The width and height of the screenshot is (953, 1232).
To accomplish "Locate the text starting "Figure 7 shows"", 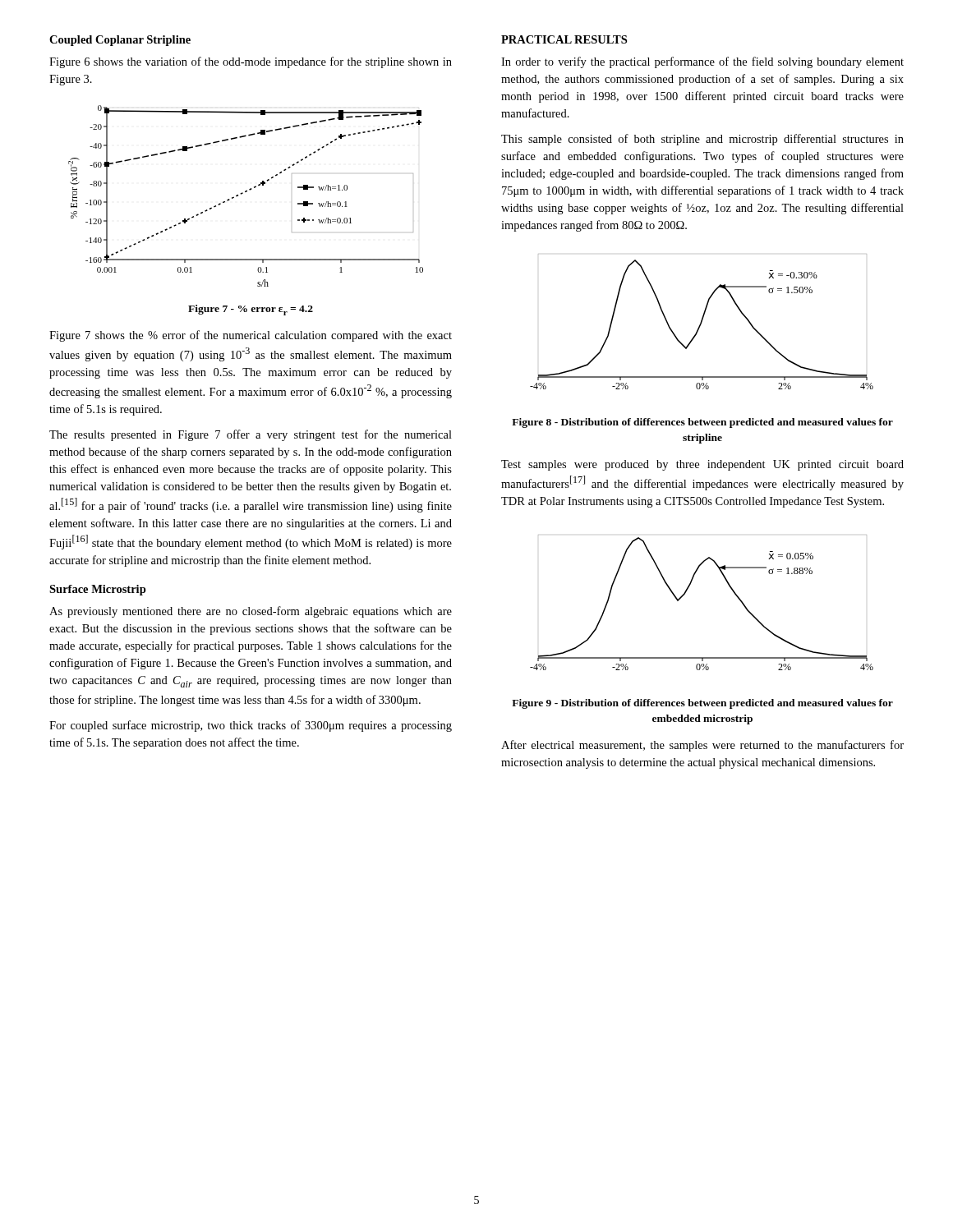I will click(251, 373).
